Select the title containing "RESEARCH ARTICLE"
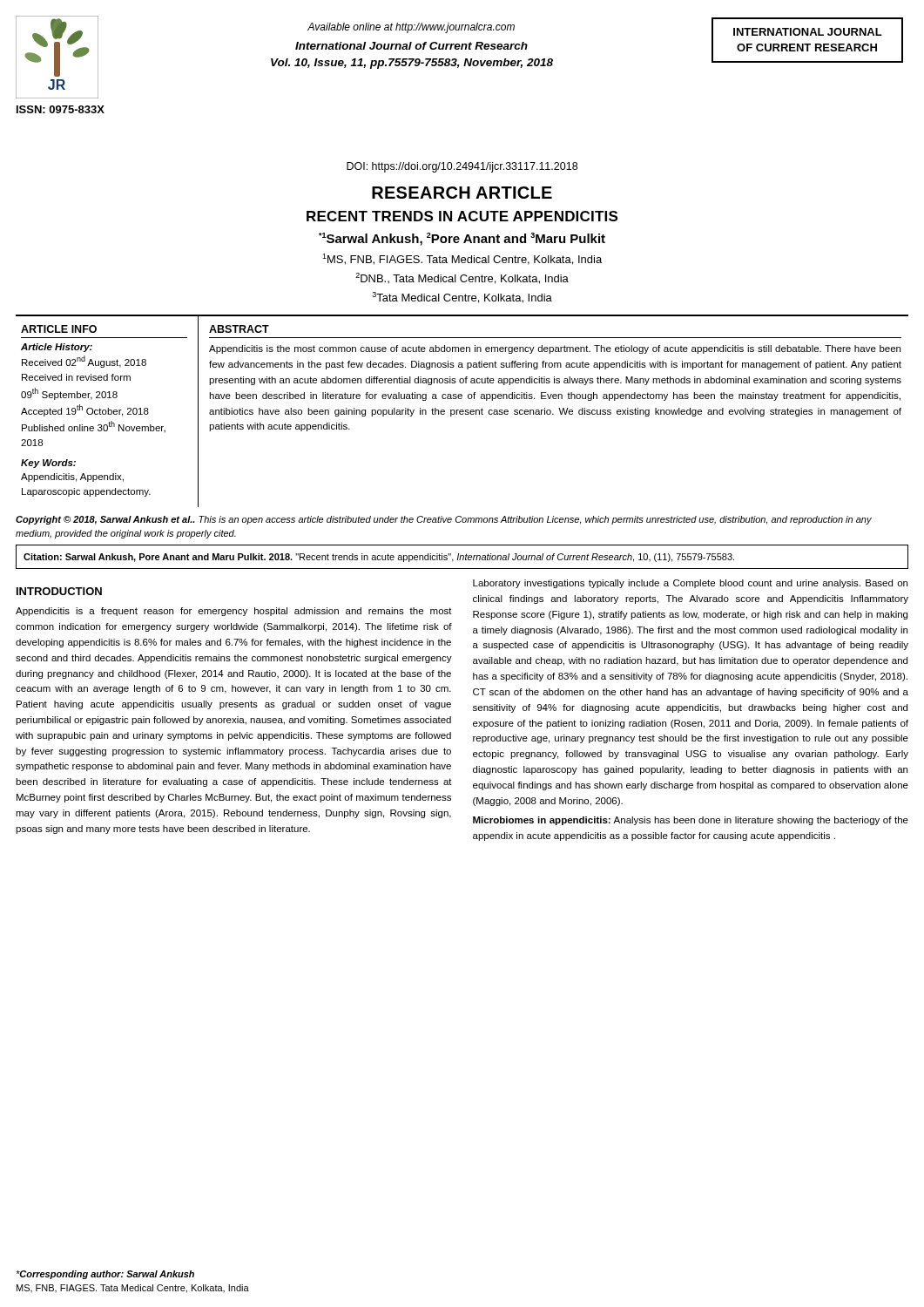The width and height of the screenshot is (924, 1307). [x=462, y=193]
